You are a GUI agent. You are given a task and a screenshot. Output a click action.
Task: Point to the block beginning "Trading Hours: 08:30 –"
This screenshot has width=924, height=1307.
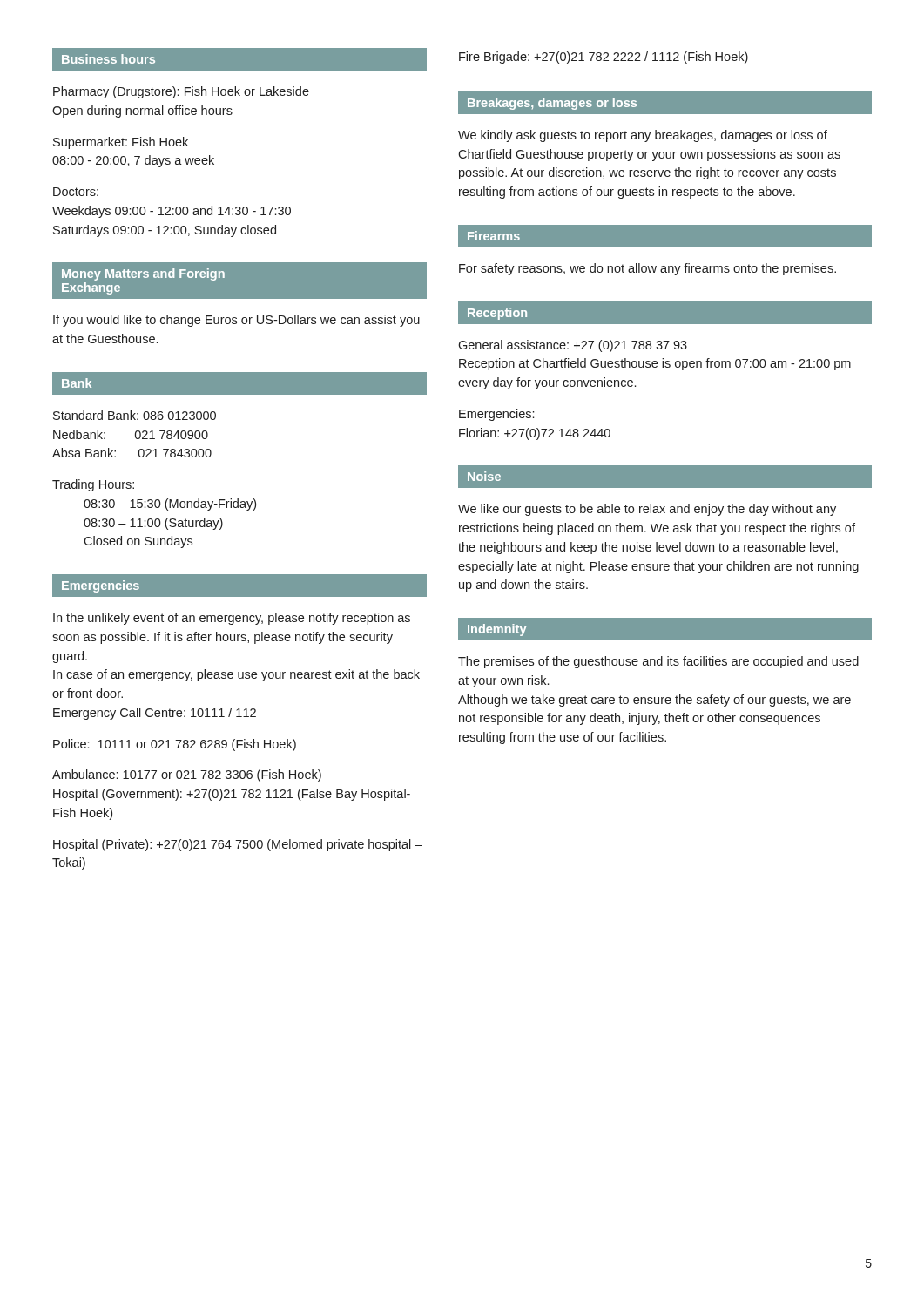point(155,513)
